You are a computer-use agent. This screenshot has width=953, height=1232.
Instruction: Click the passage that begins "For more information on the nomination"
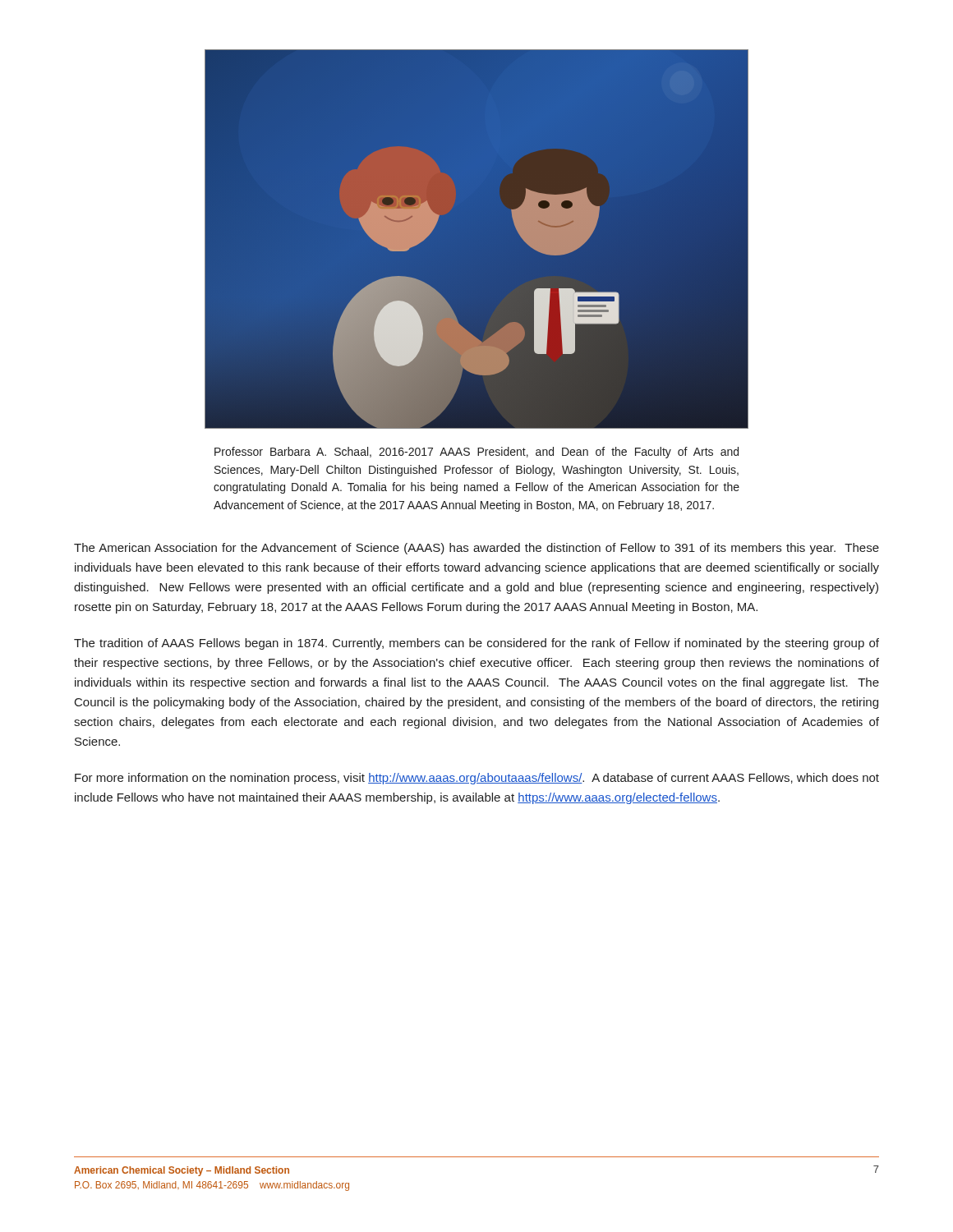(x=476, y=787)
